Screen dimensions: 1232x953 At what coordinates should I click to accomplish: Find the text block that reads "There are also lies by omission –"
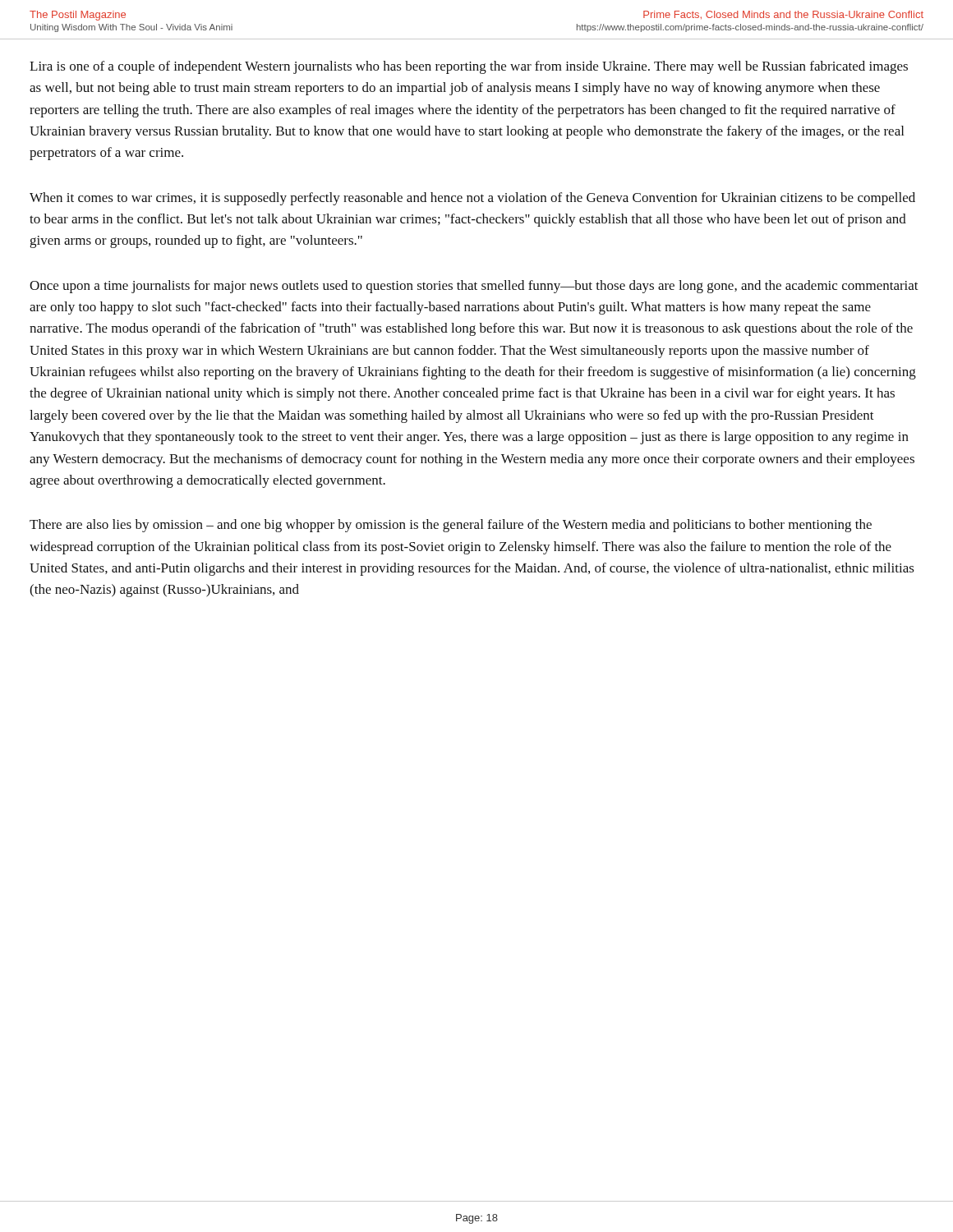tap(472, 557)
